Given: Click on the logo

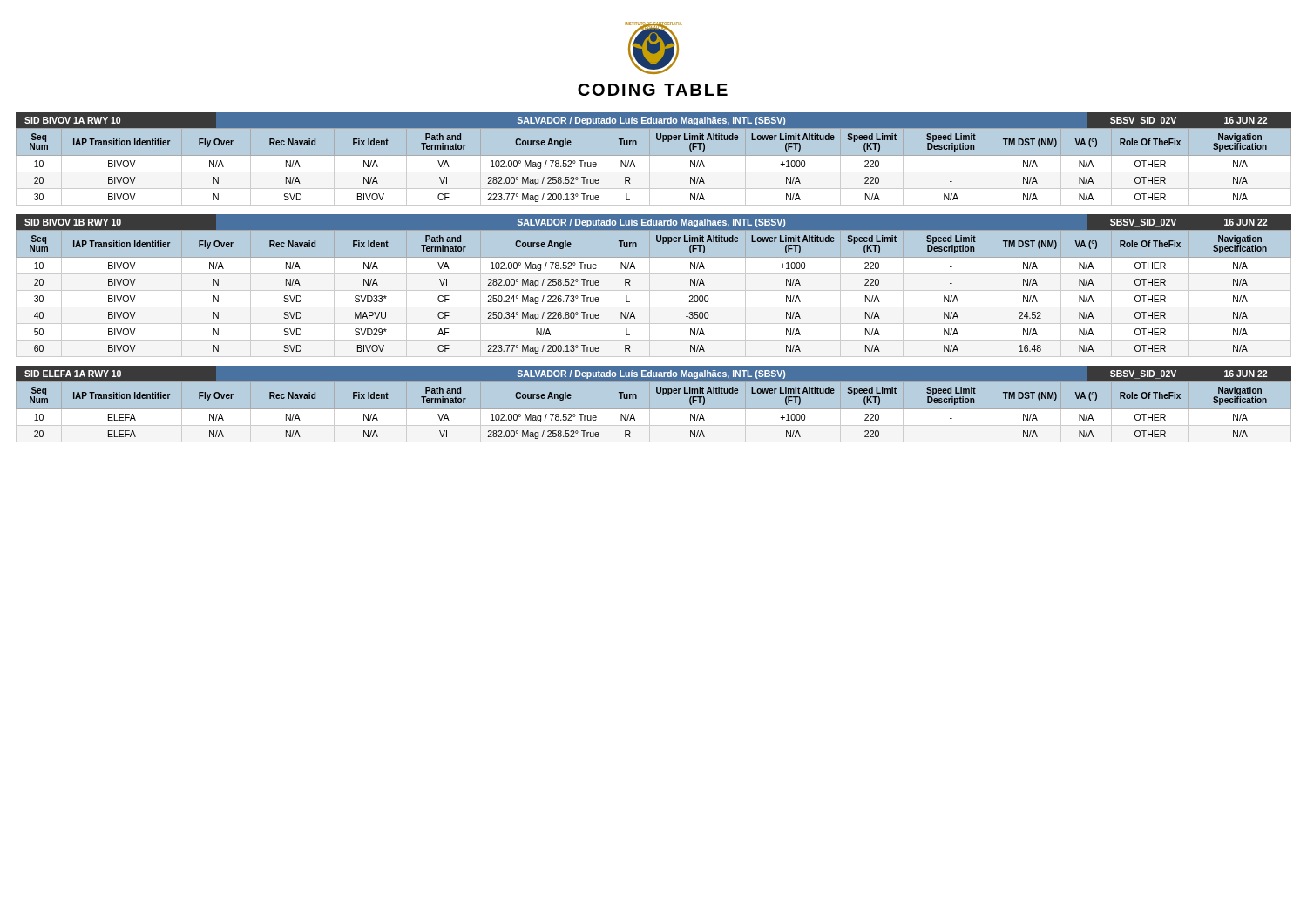Looking at the screenshot, I should (x=654, y=40).
